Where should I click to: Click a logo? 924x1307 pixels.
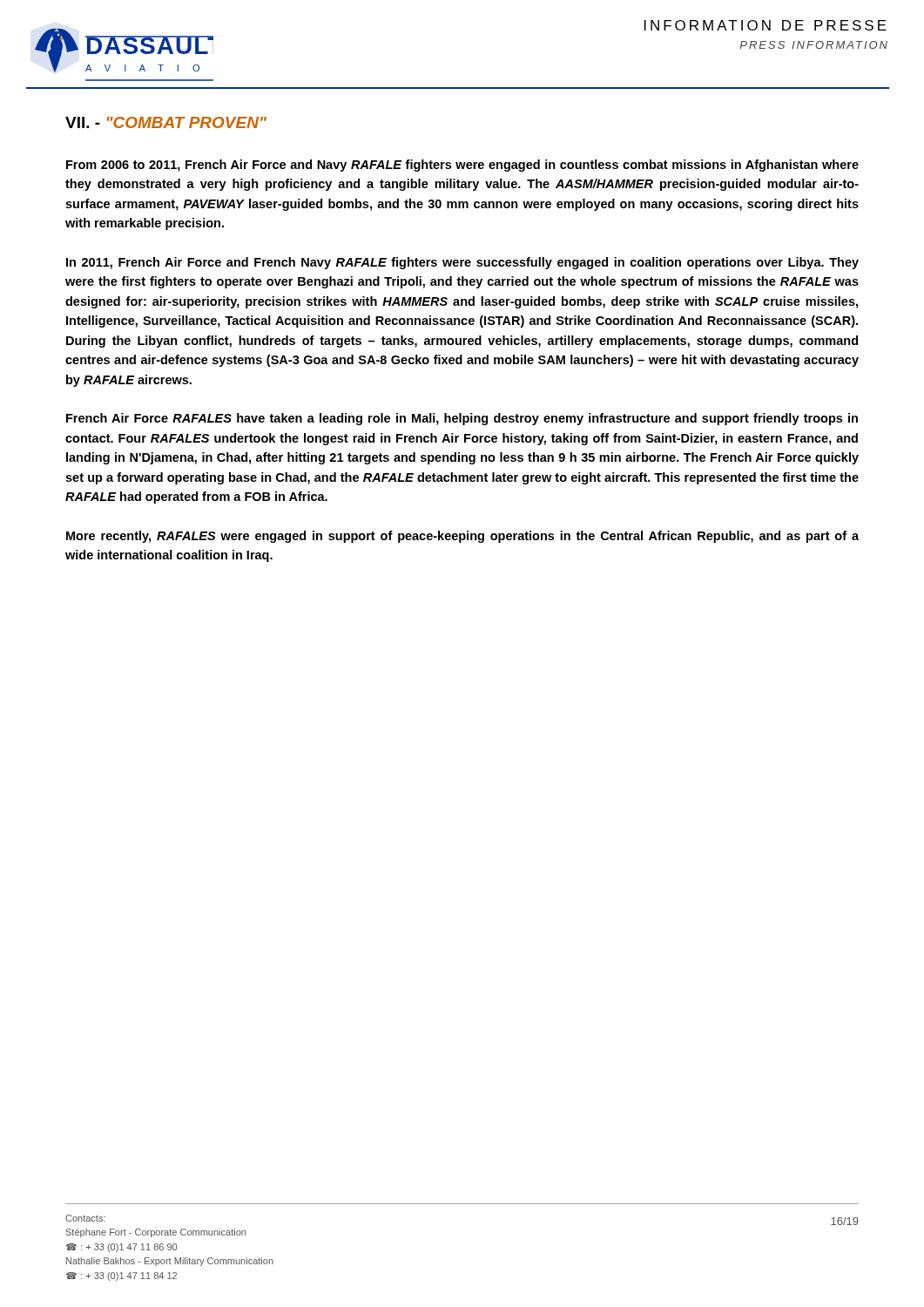pos(120,56)
